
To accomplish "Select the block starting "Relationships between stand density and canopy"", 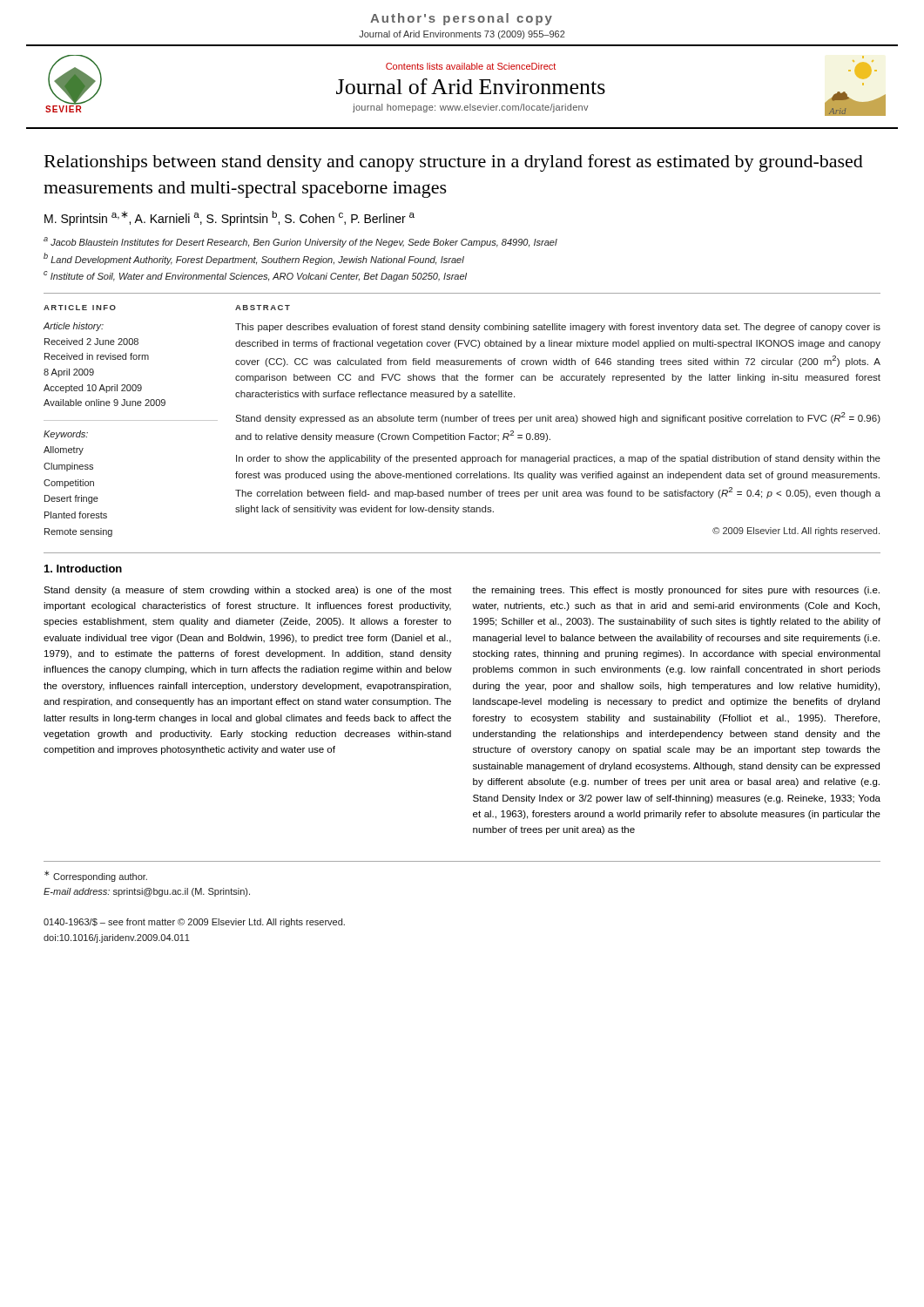I will tap(453, 174).
